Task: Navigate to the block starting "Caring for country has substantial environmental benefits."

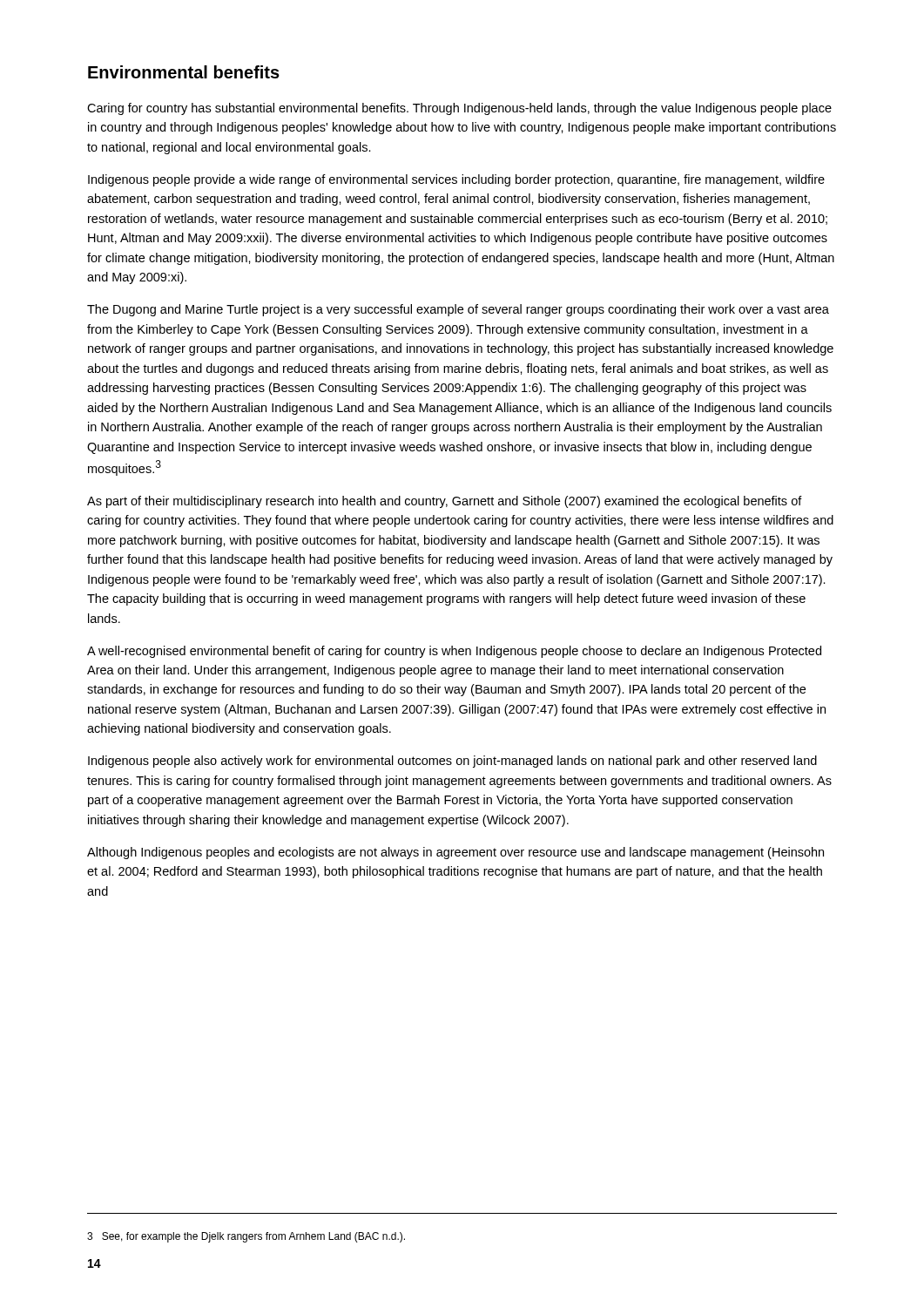Action: [462, 128]
